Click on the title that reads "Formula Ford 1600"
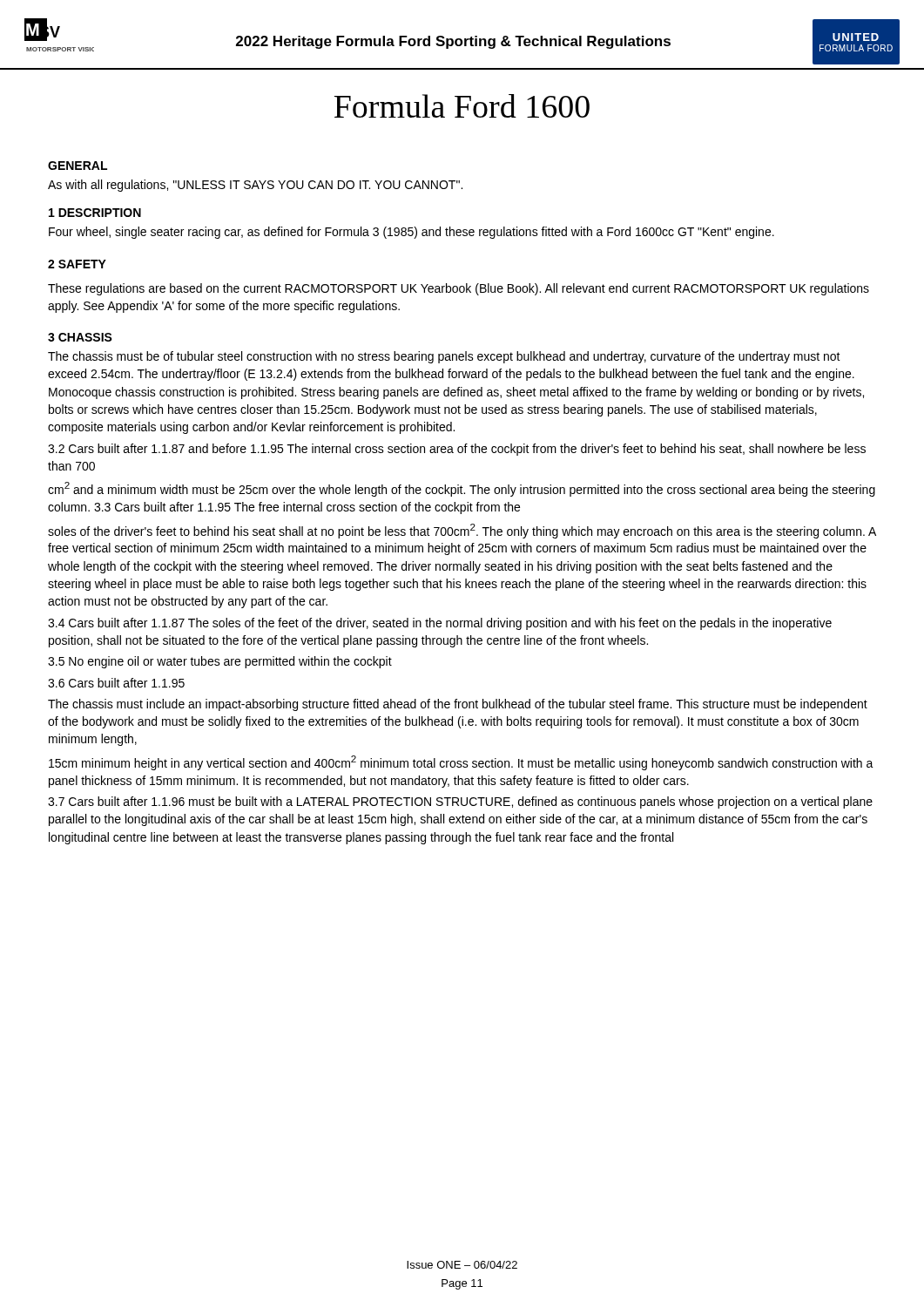The image size is (924, 1307). (462, 106)
